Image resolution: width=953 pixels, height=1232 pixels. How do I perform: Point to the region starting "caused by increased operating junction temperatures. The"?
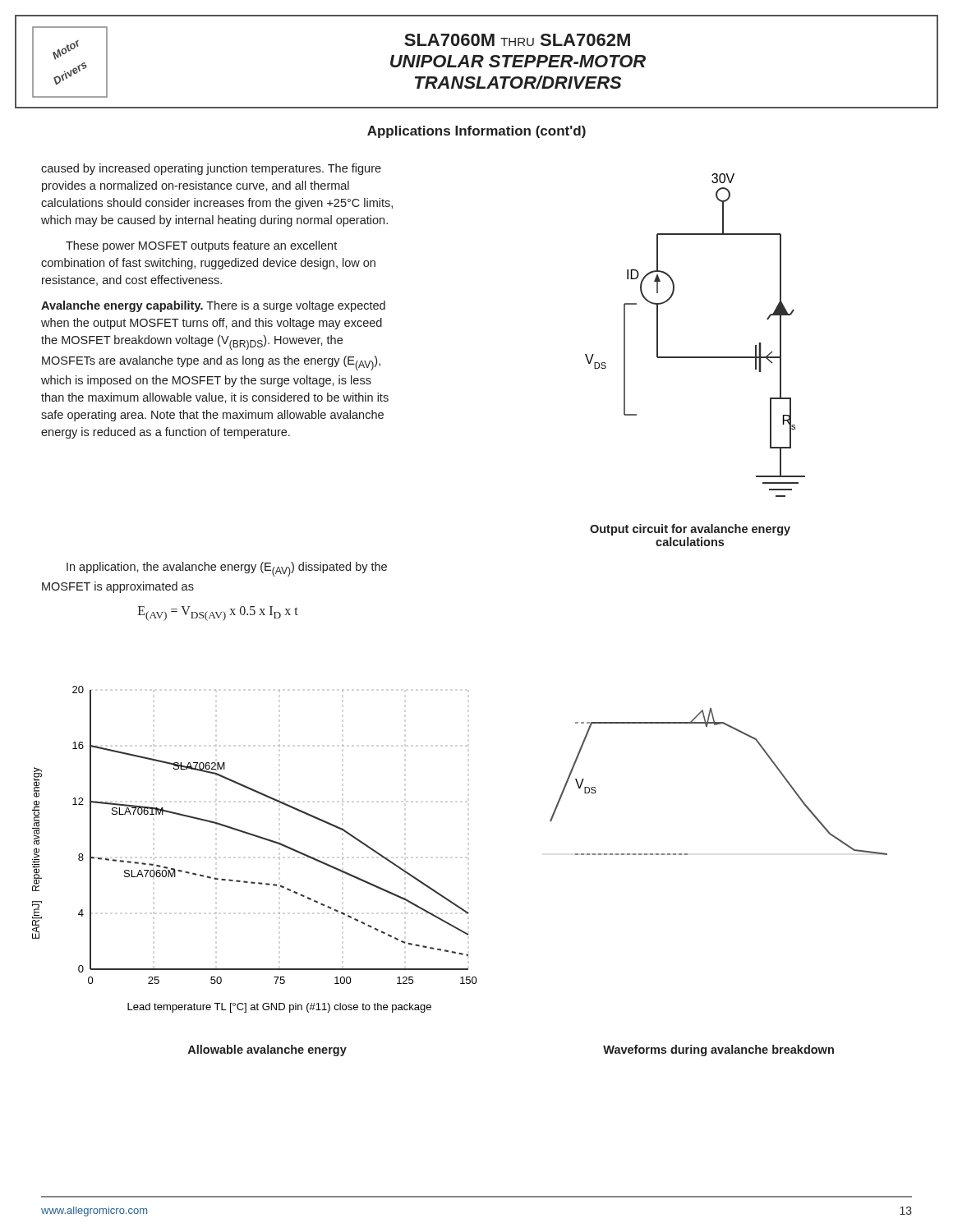(218, 301)
